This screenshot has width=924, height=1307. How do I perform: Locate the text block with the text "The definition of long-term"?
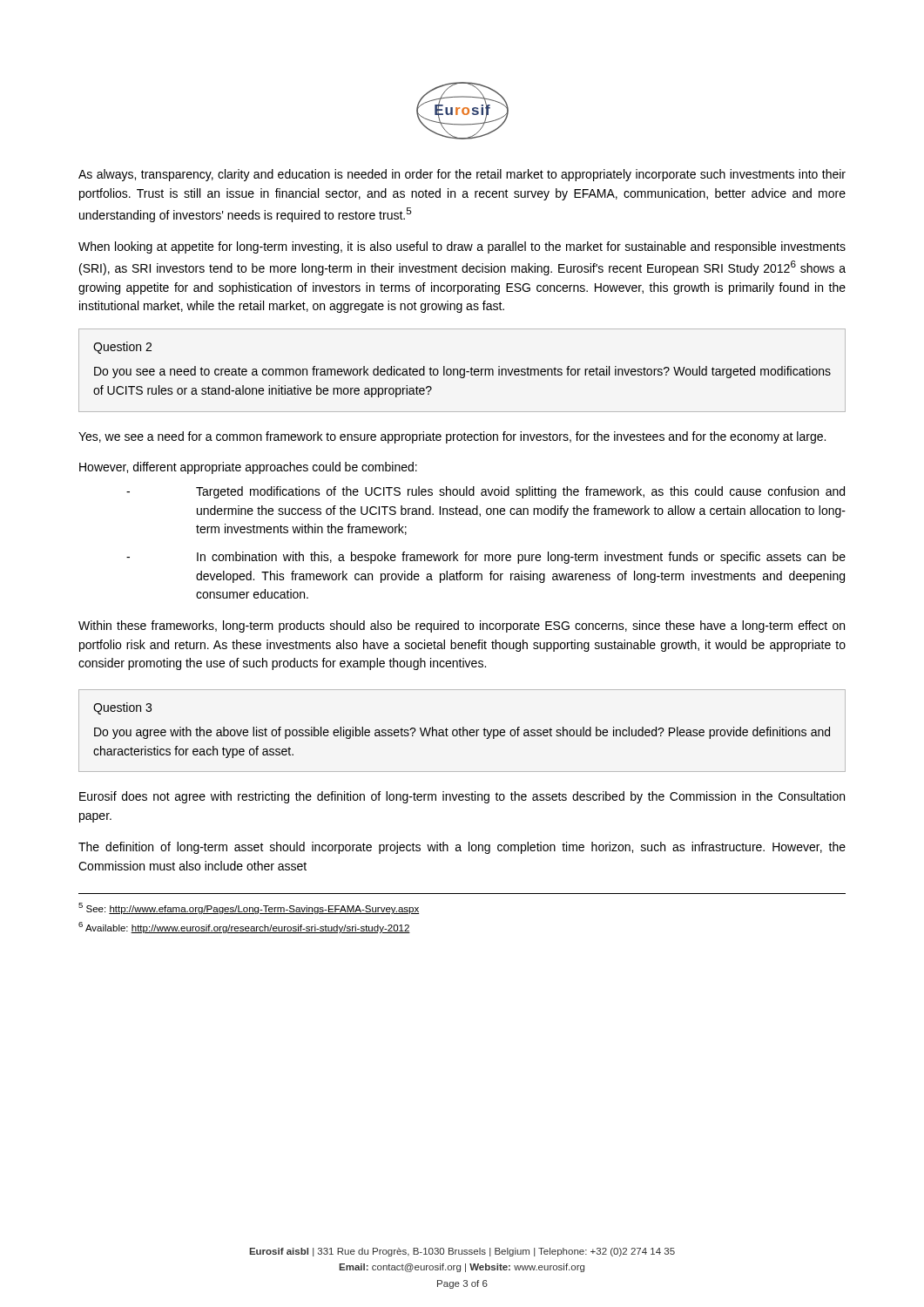(x=462, y=856)
